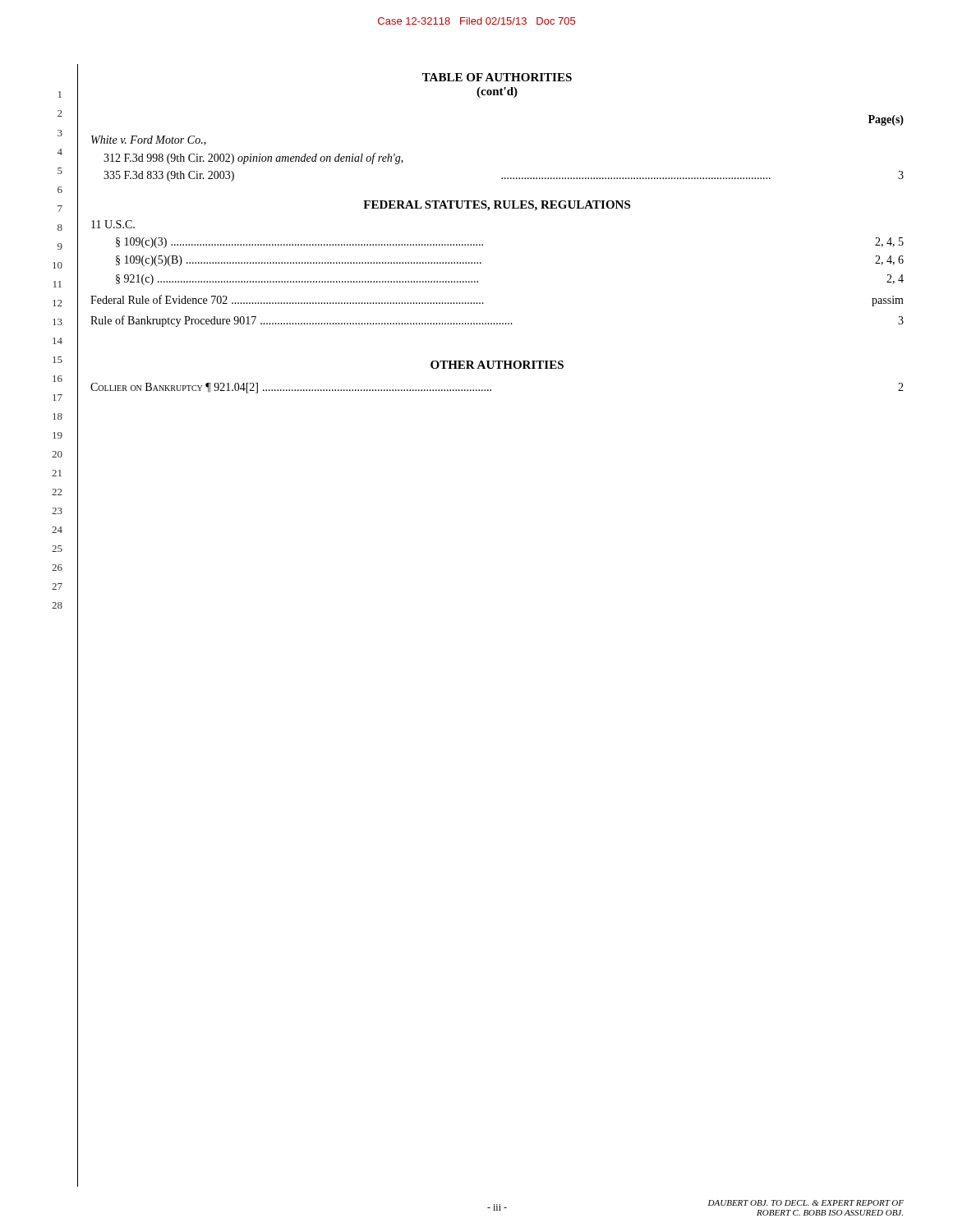
Task: Locate the text starting "§ 109(c)(5)(B) ....................................................................................................... 2, 4, 6"
Action: click(x=181, y=261)
